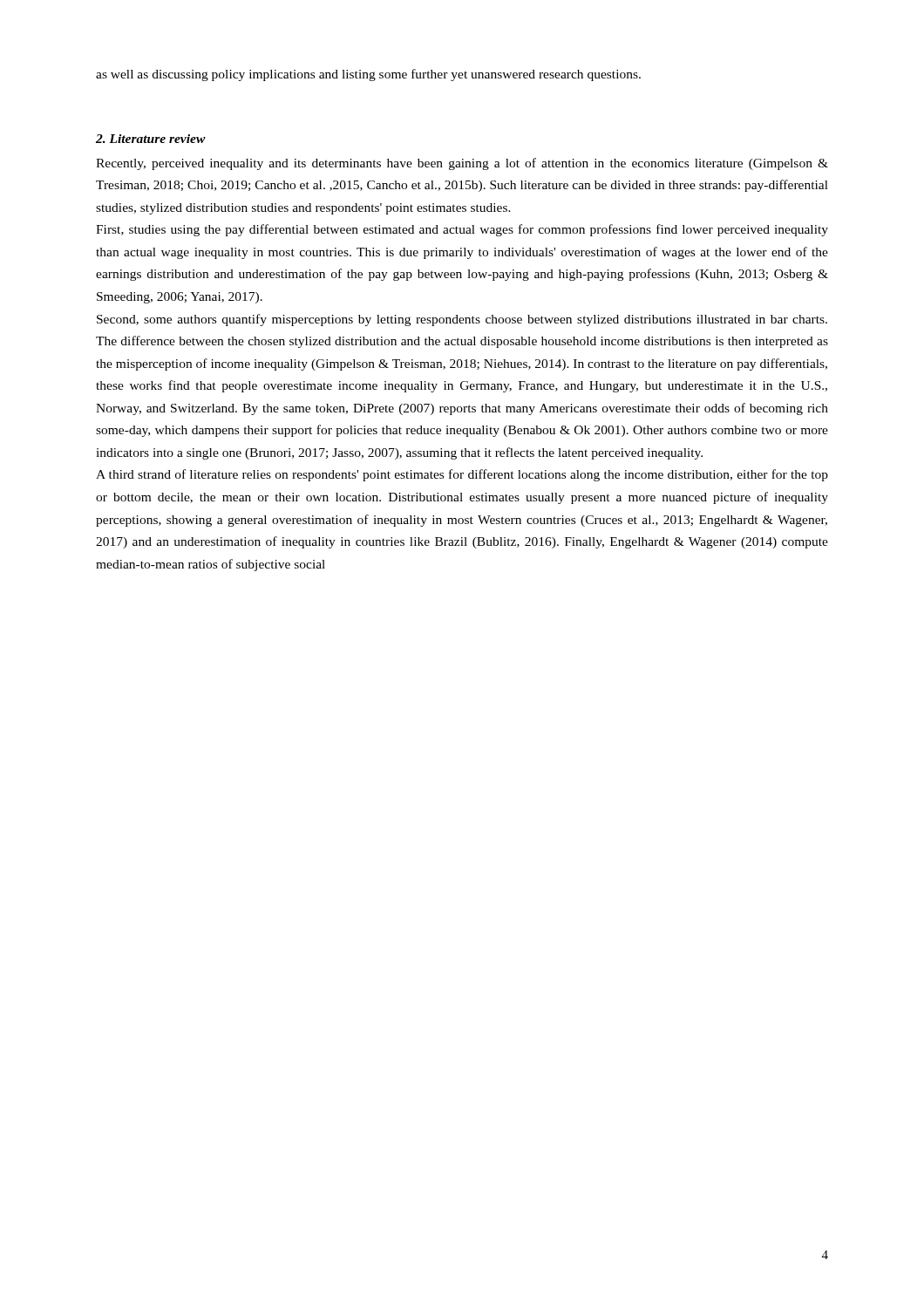Viewport: 924px width, 1308px height.
Task: Select the passage starting "2. Literature review"
Action: [x=151, y=138]
